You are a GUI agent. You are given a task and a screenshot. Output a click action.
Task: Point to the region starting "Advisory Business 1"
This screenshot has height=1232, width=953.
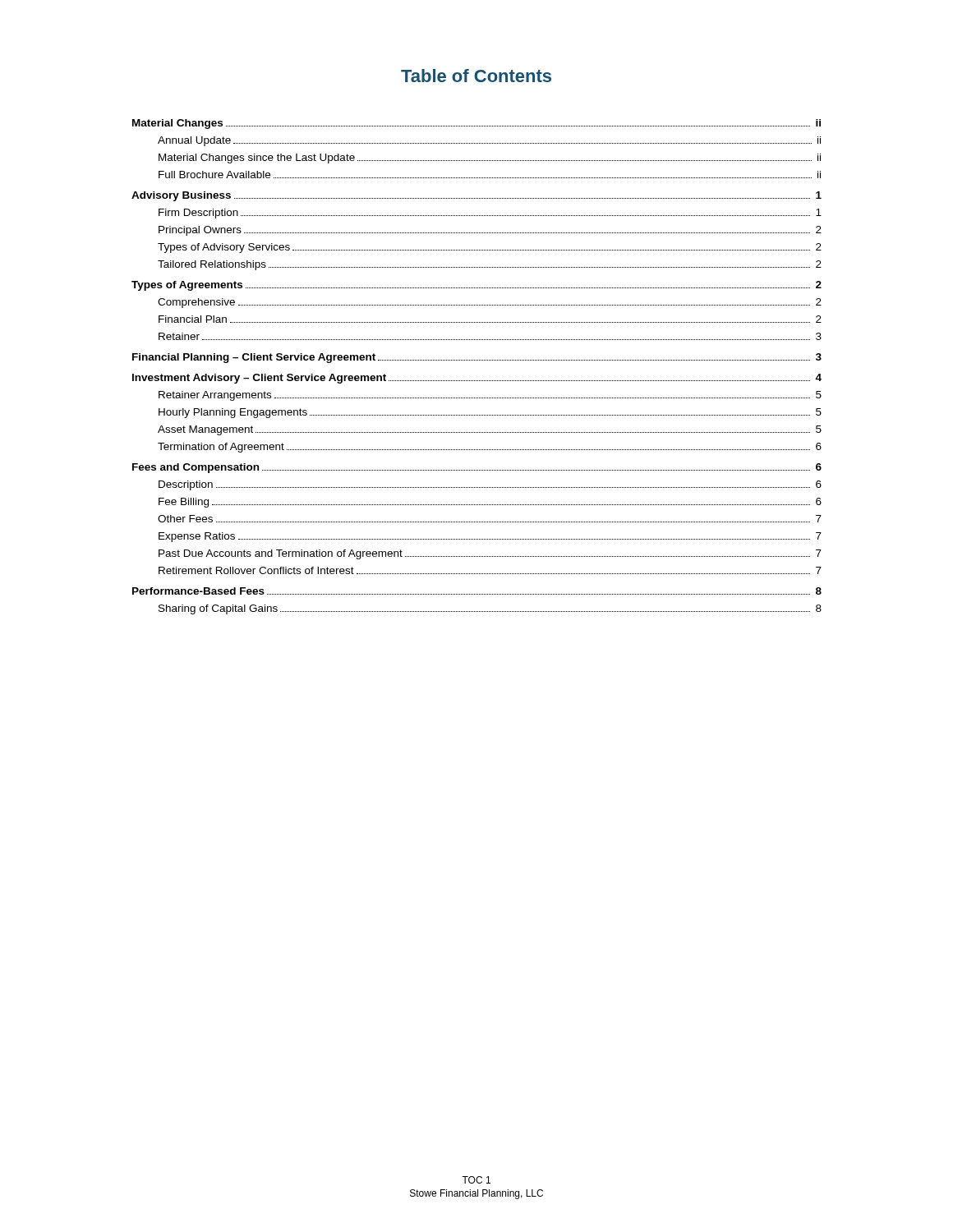pyautogui.click(x=476, y=195)
